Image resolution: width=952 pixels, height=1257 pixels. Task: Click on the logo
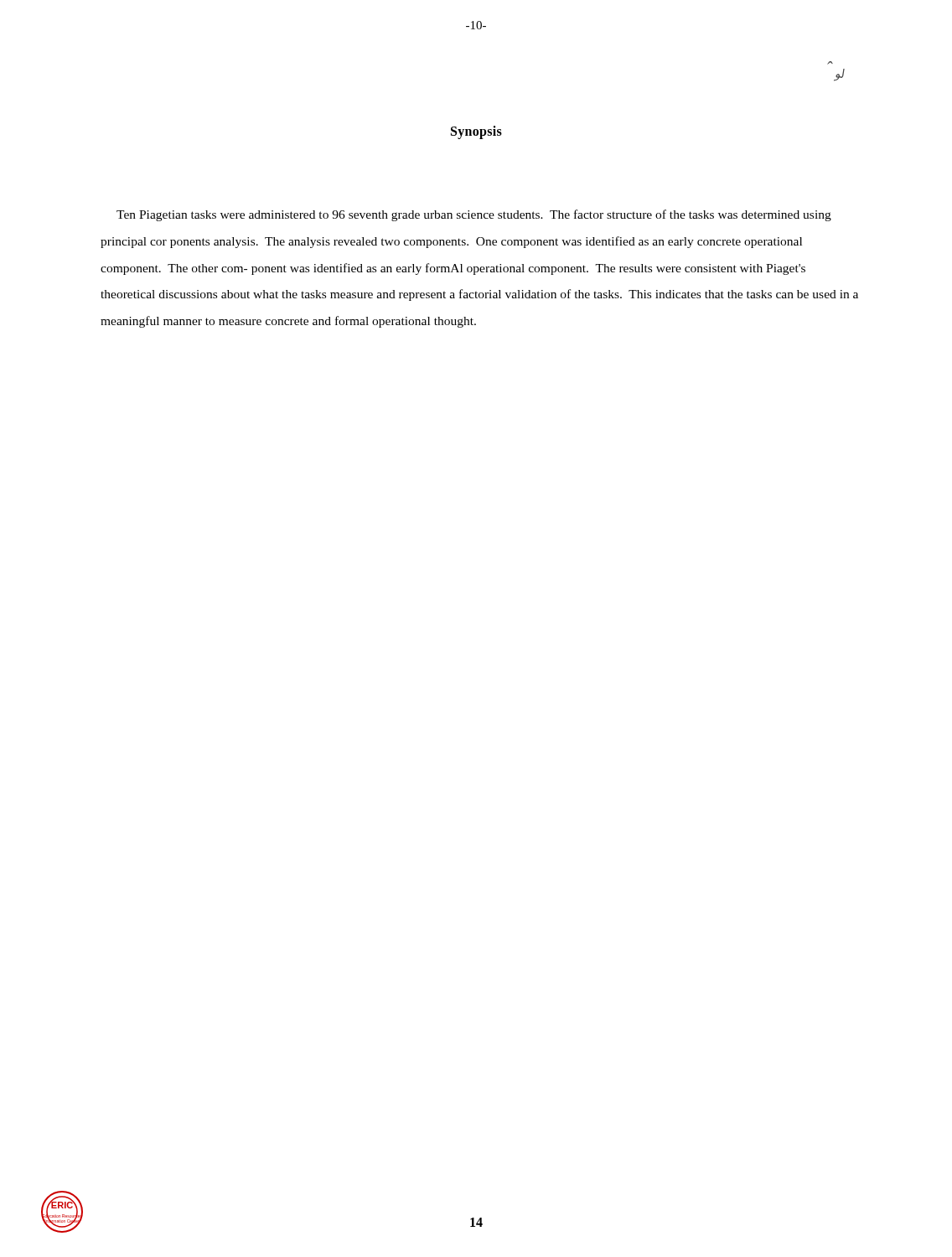point(62,1212)
